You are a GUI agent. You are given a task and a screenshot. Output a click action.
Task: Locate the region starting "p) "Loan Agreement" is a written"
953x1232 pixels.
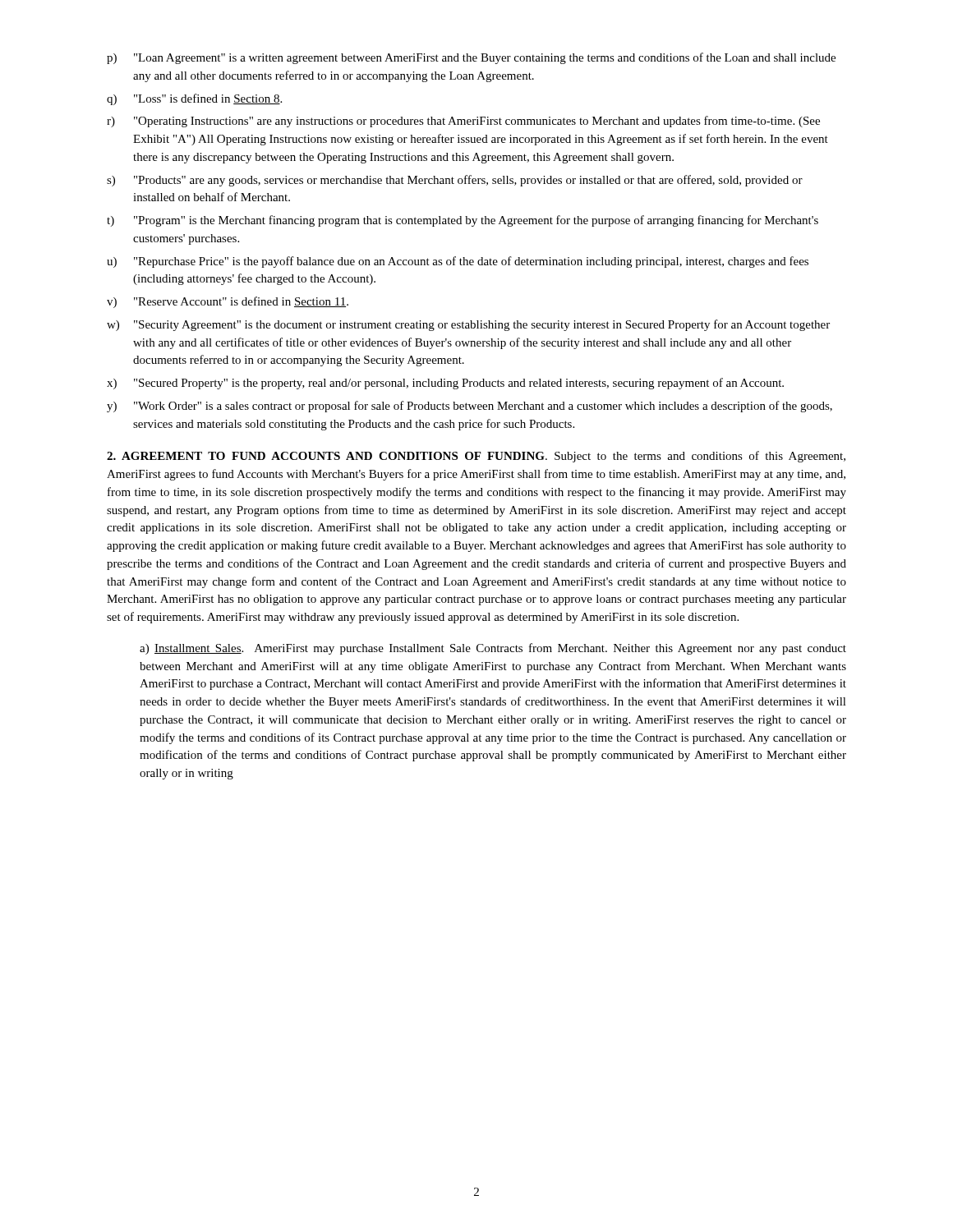[x=476, y=67]
